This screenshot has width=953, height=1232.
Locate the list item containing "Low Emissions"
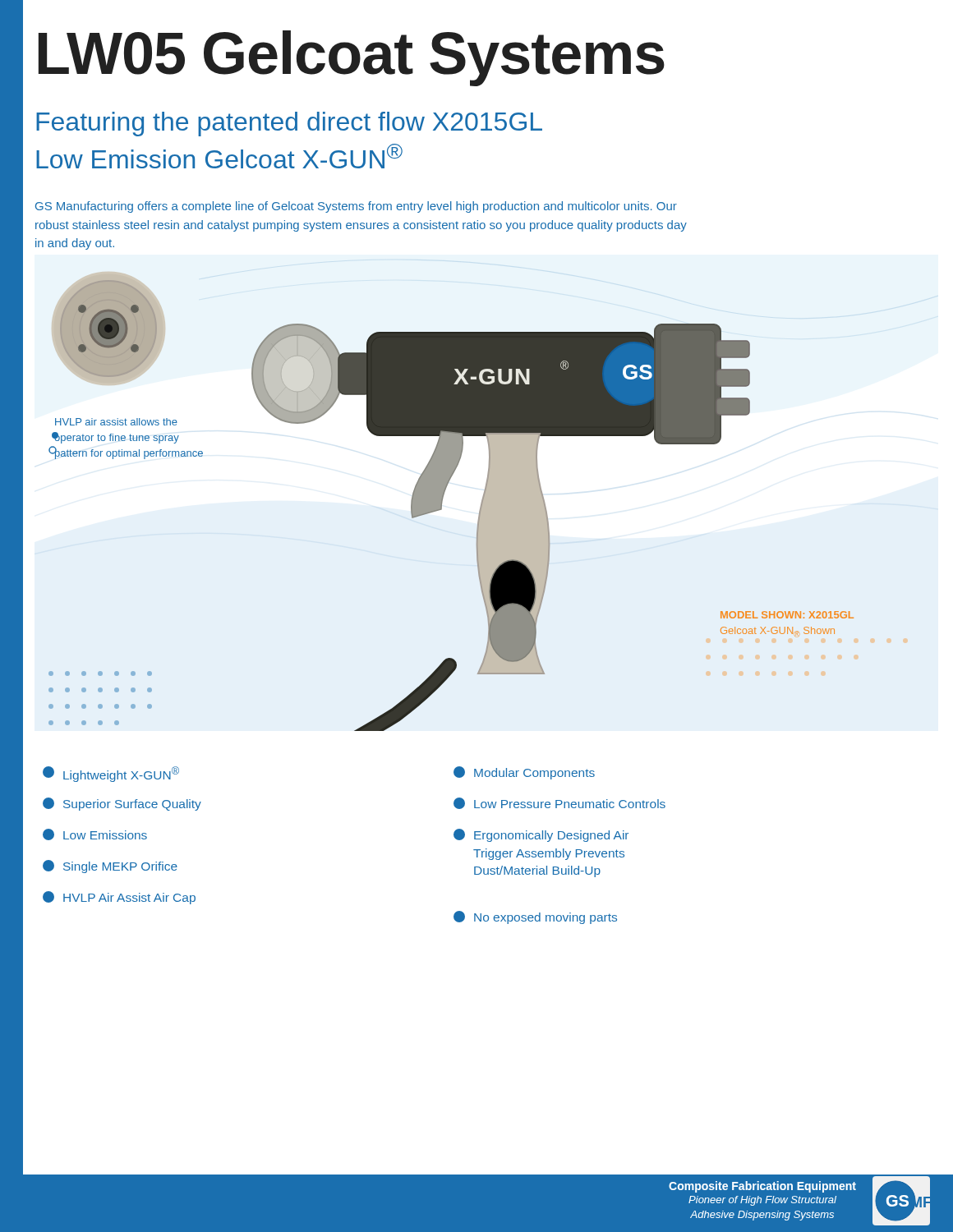tap(95, 834)
